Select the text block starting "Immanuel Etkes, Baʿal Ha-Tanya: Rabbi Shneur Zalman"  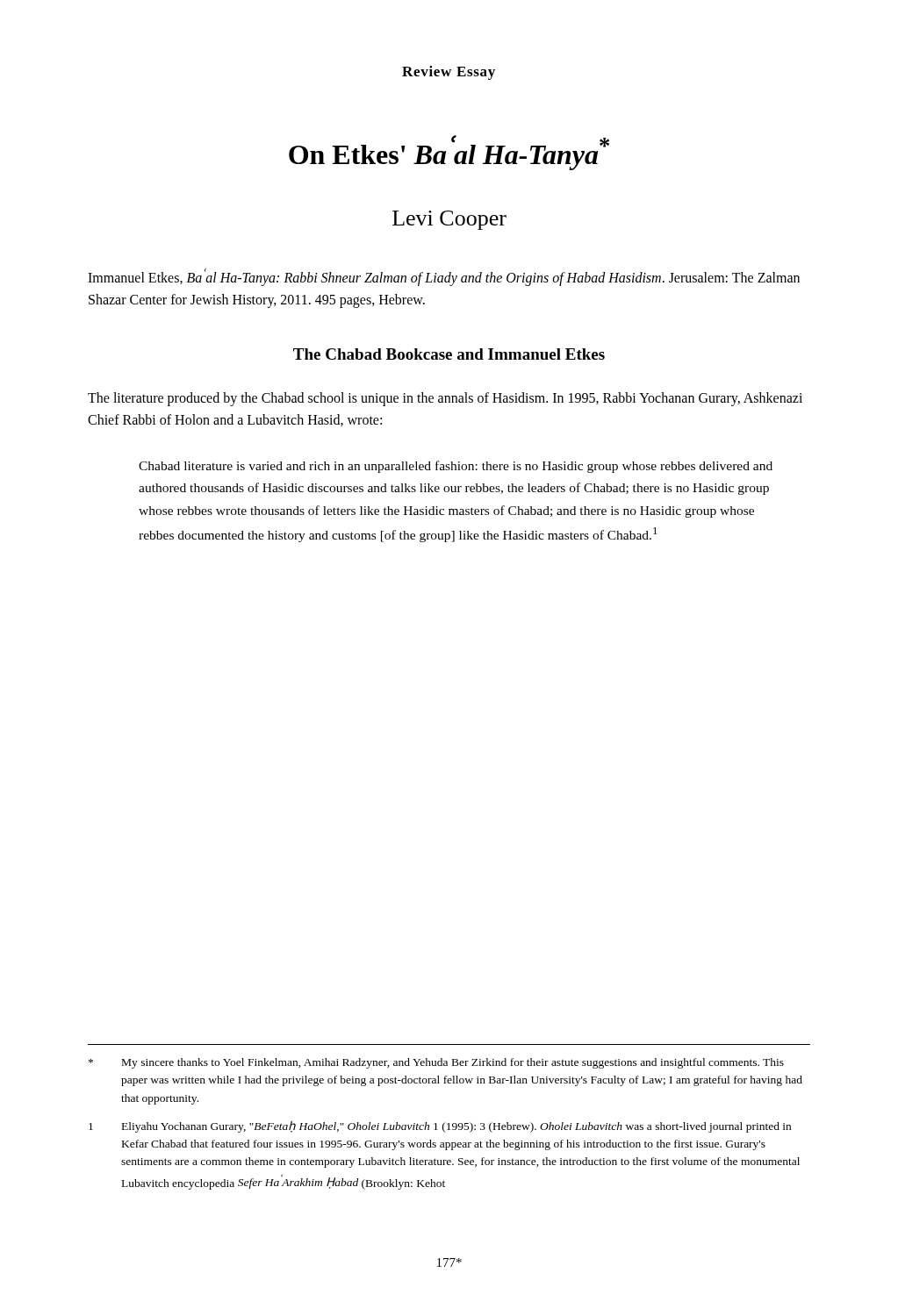tap(444, 287)
